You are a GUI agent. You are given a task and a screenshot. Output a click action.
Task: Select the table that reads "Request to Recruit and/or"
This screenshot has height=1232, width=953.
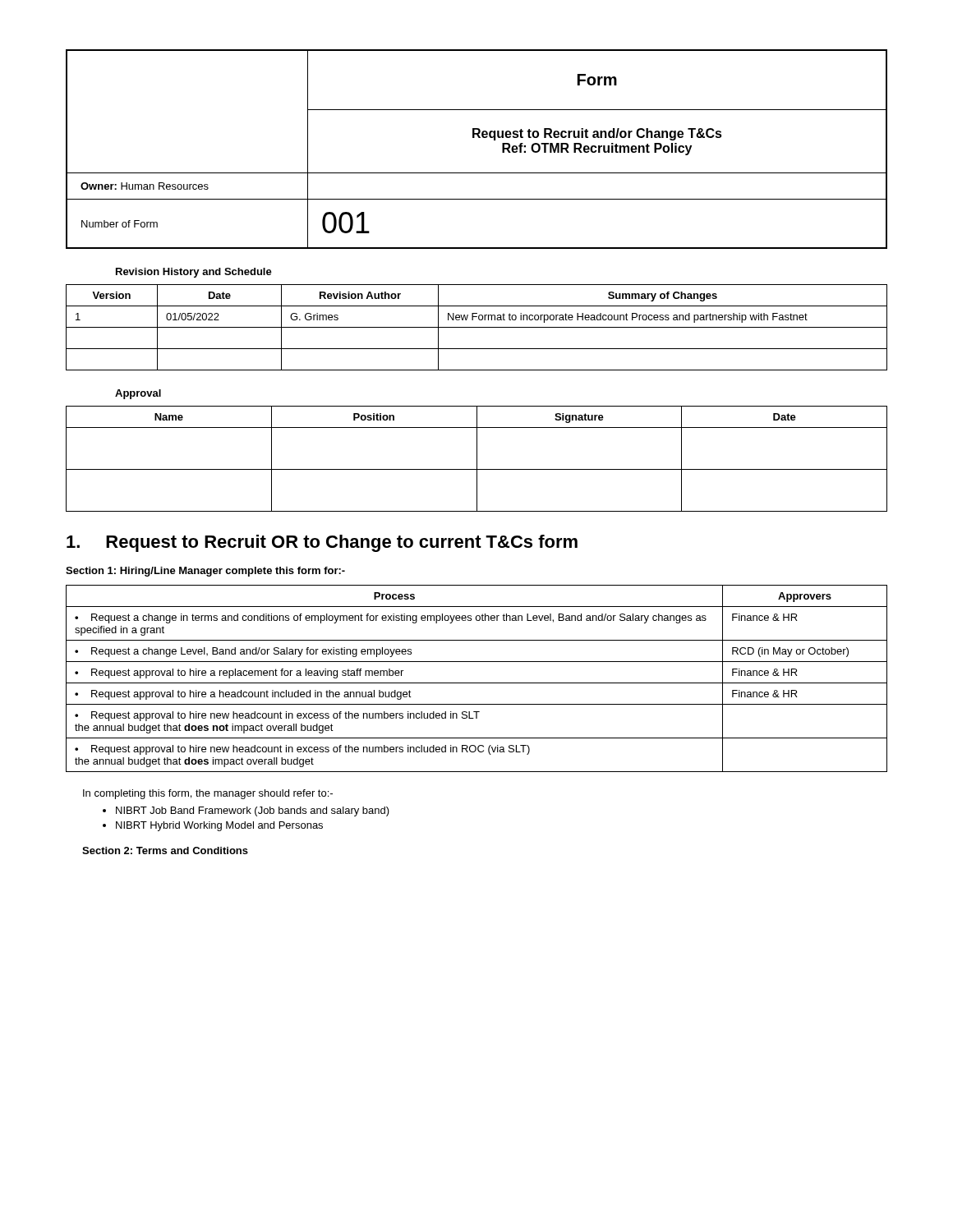point(476,149)
